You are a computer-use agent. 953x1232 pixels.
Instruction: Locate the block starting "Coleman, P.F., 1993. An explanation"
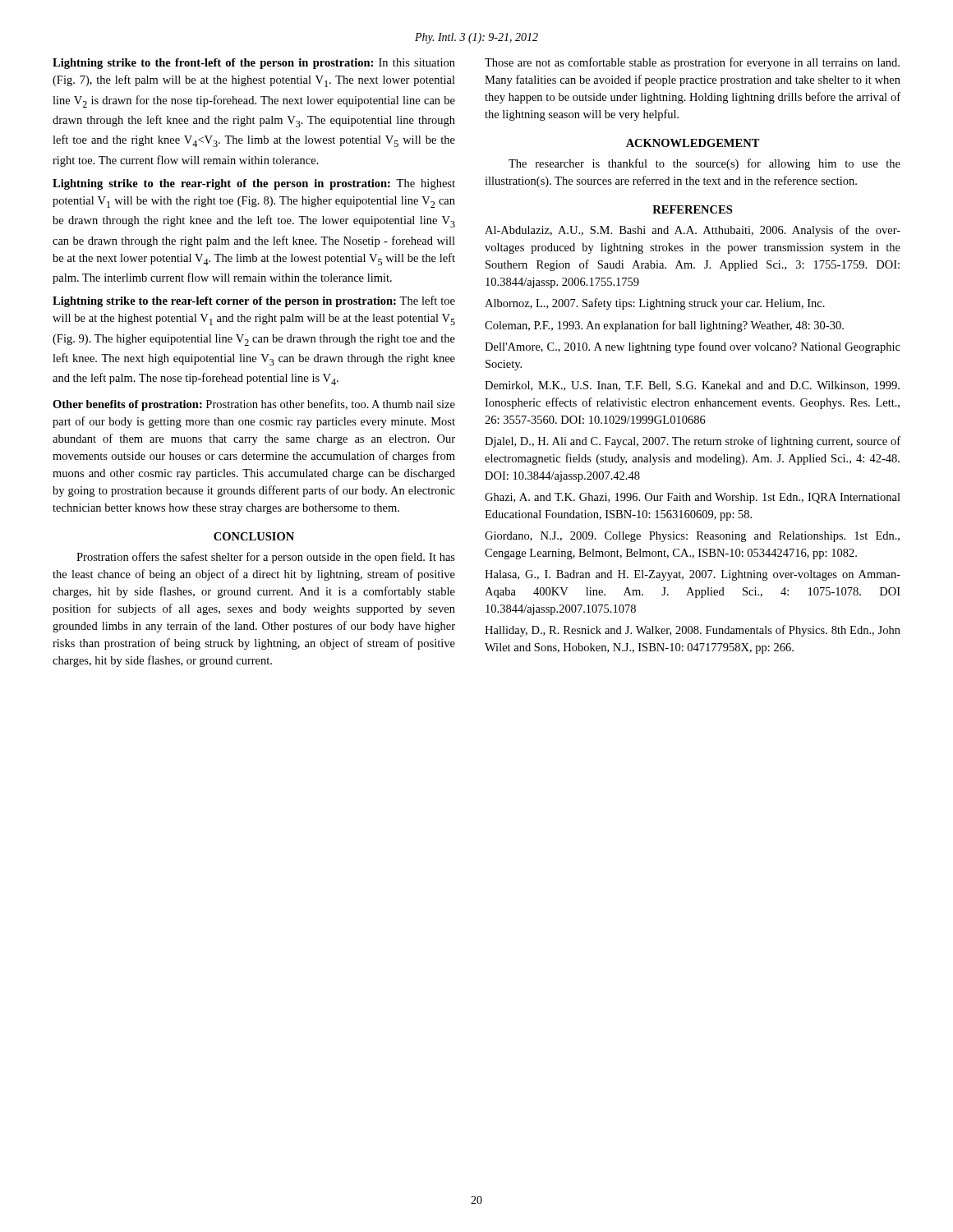point(693,325)
